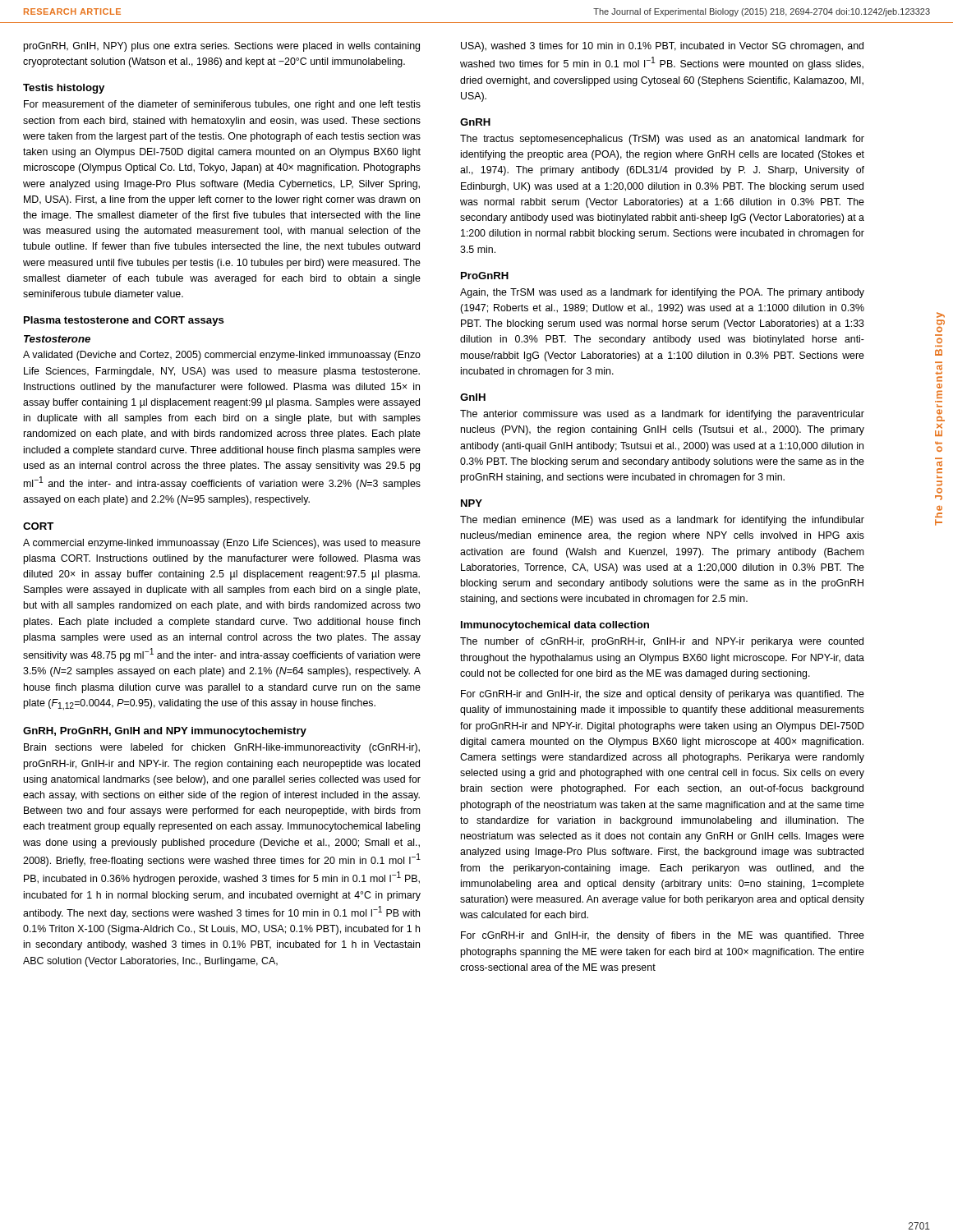Locate the passage starting "A validated (Deviche and Cortez,"
The image size is (953, 1232).
coord(222,427)
